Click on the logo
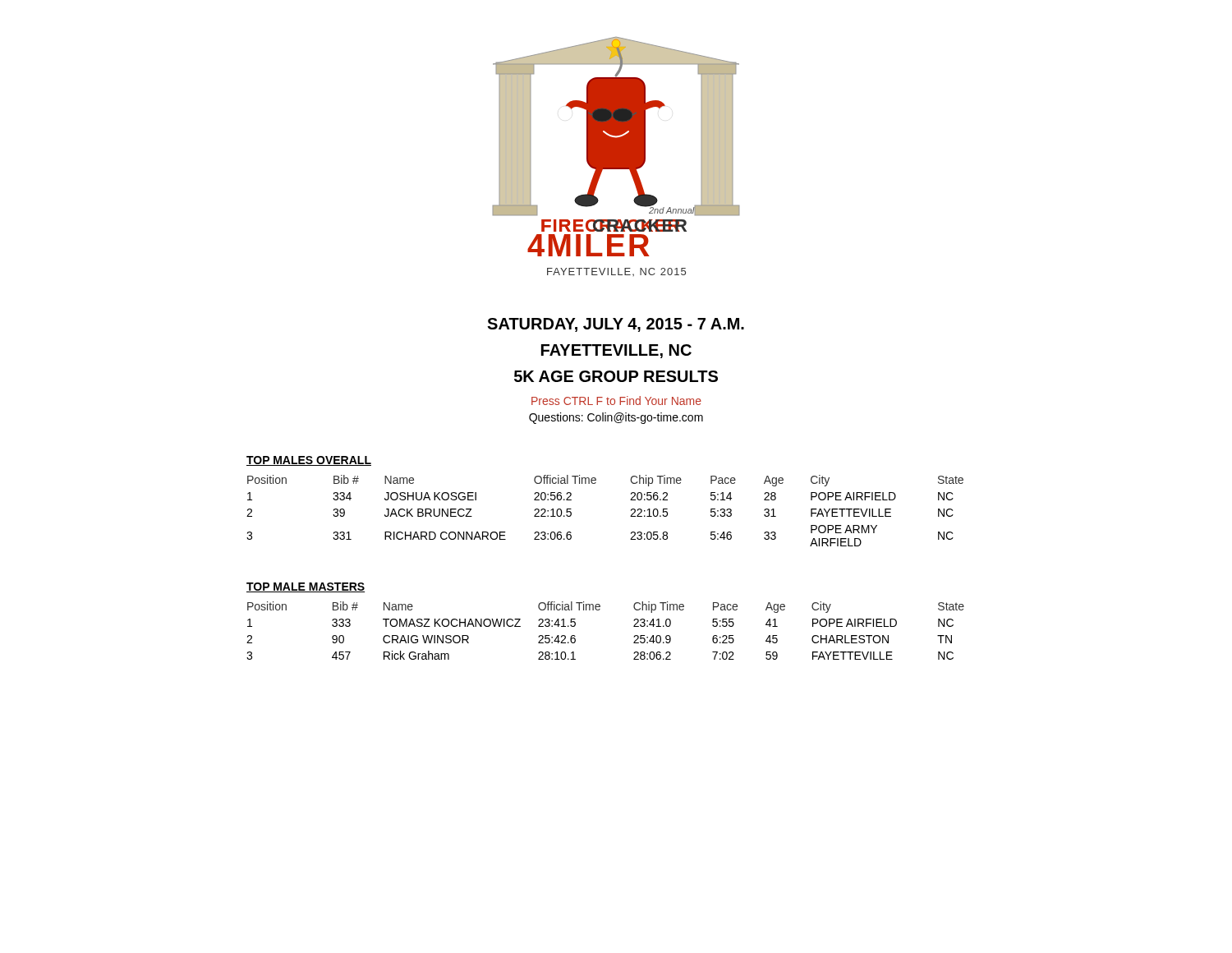 coord(616,145)
